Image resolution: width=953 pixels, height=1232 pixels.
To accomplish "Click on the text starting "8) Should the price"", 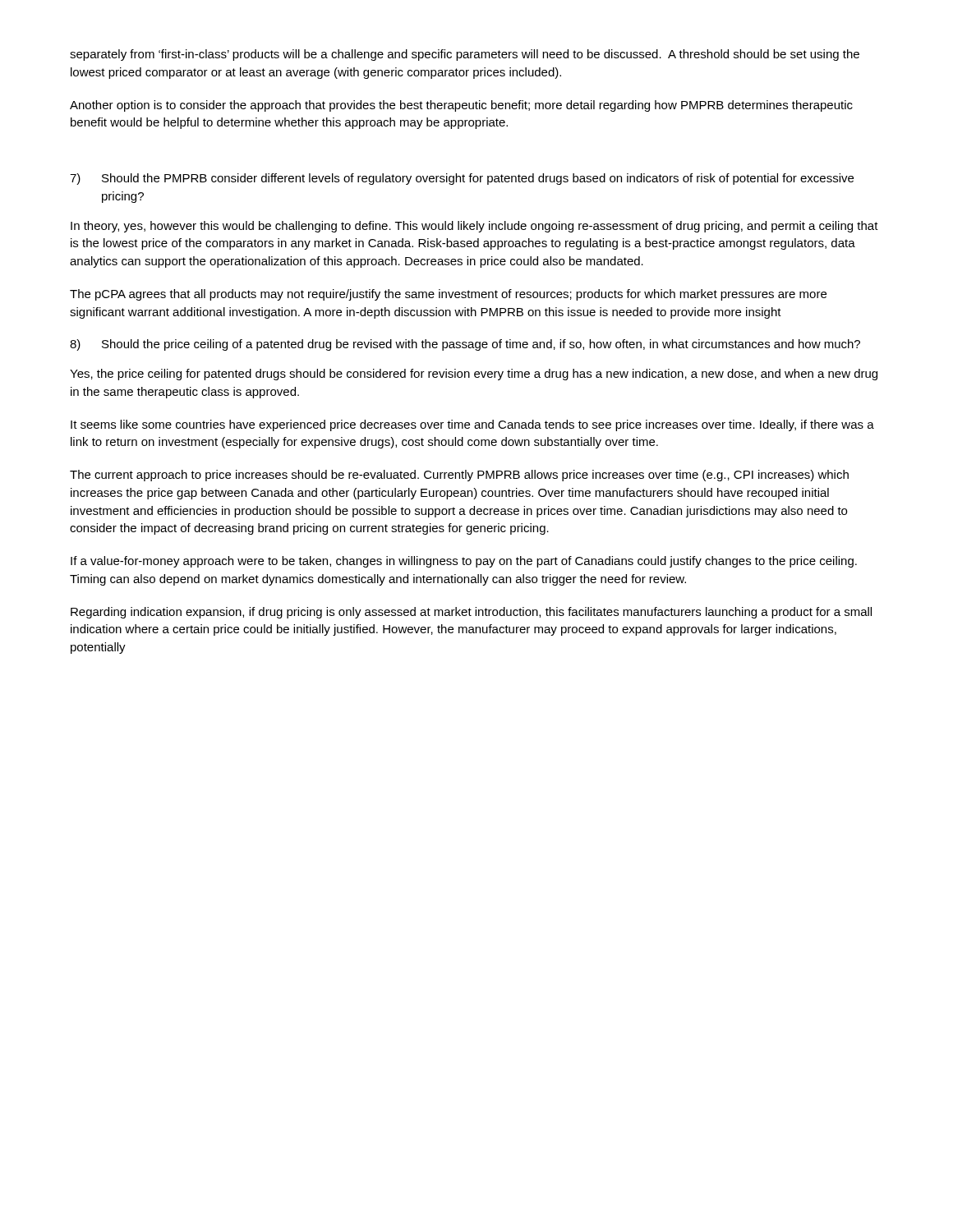I will pos(476,344).
